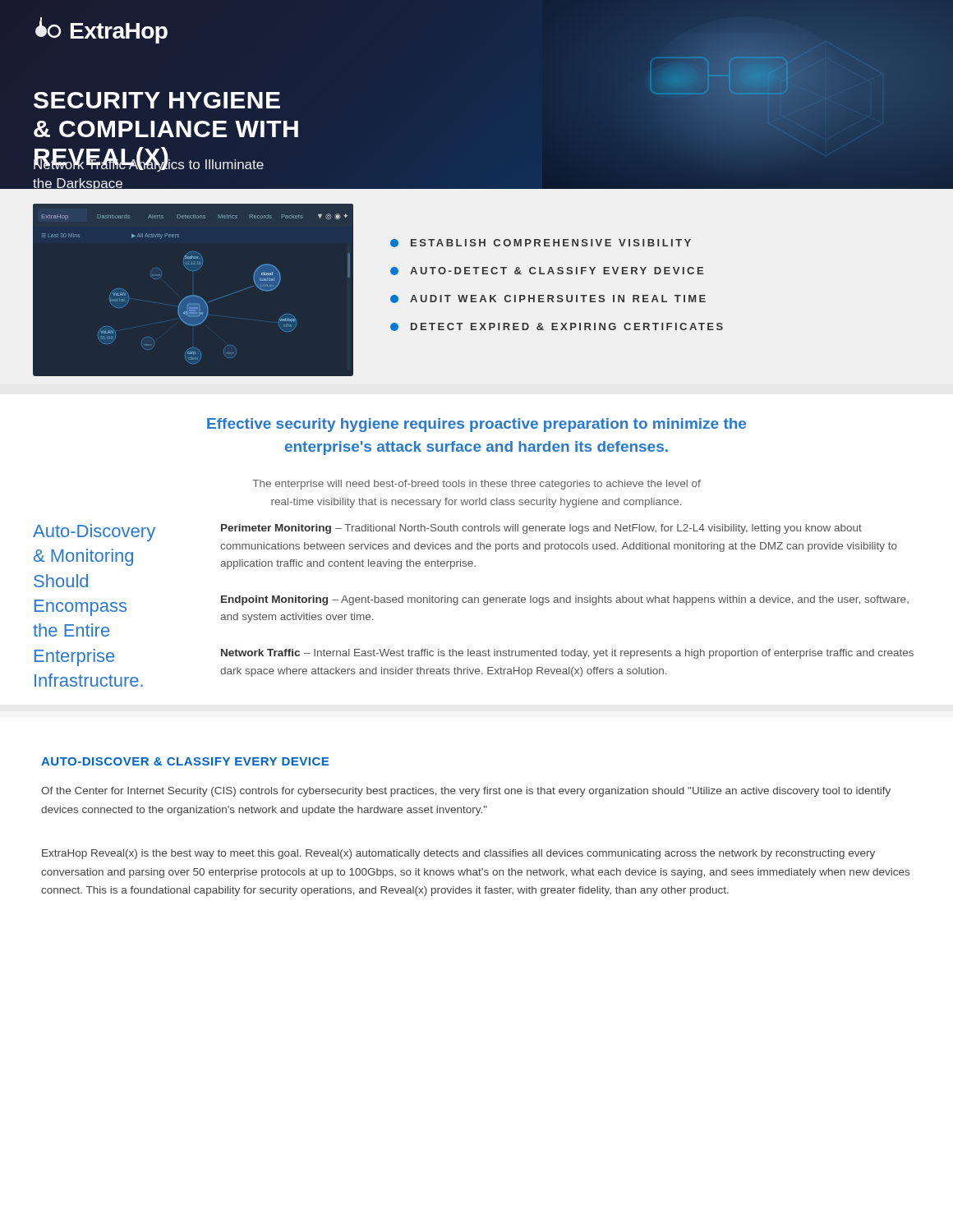This screenshot has width=953, height=1232.
Task: Locate the region starting "AUDIT WEAK CIPHERSUITES IN REAL TIME"
Action: click(x=549, y=299)
